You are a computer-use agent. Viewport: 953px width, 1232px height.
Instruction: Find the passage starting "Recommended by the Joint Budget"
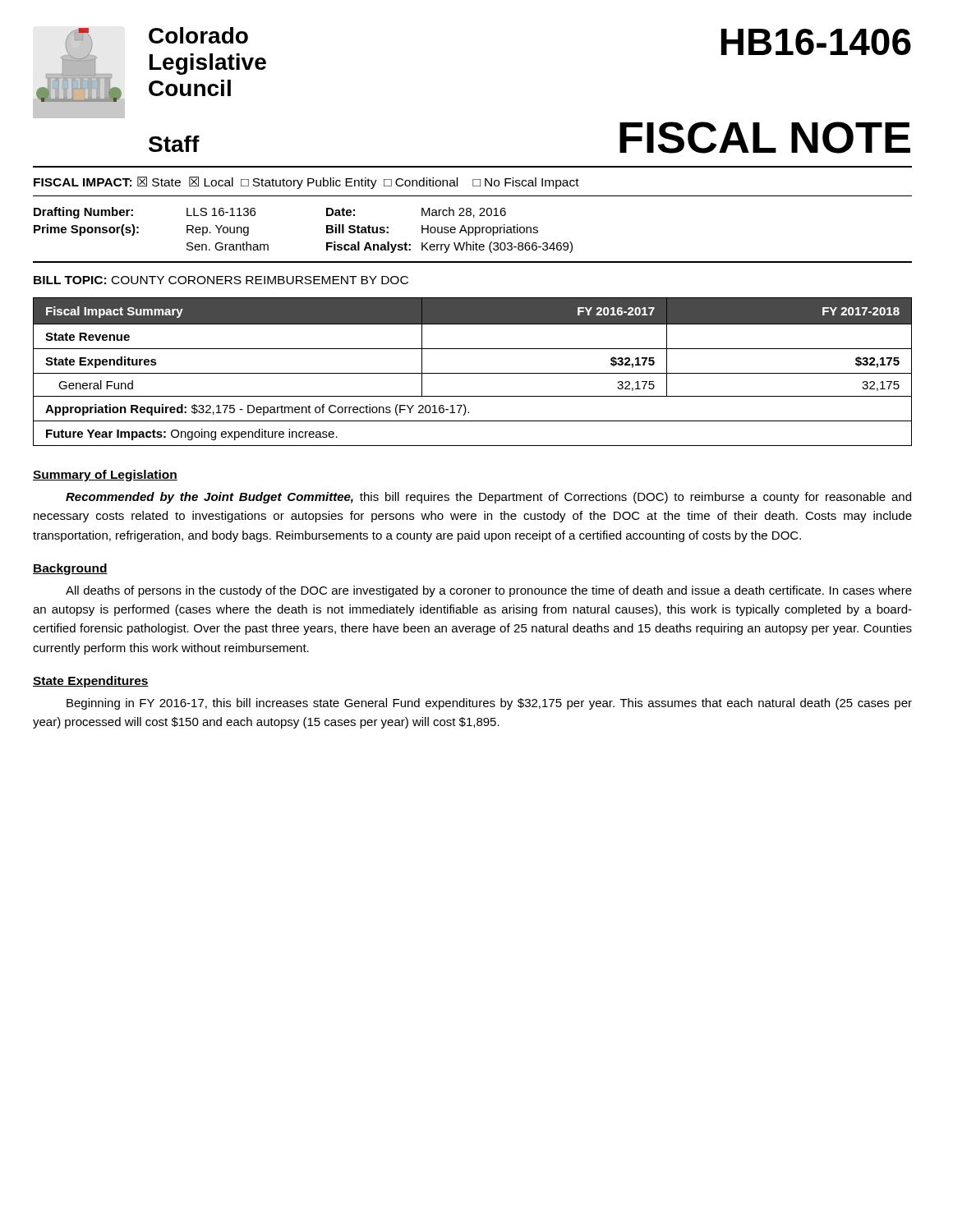click(x=472, y=516)
